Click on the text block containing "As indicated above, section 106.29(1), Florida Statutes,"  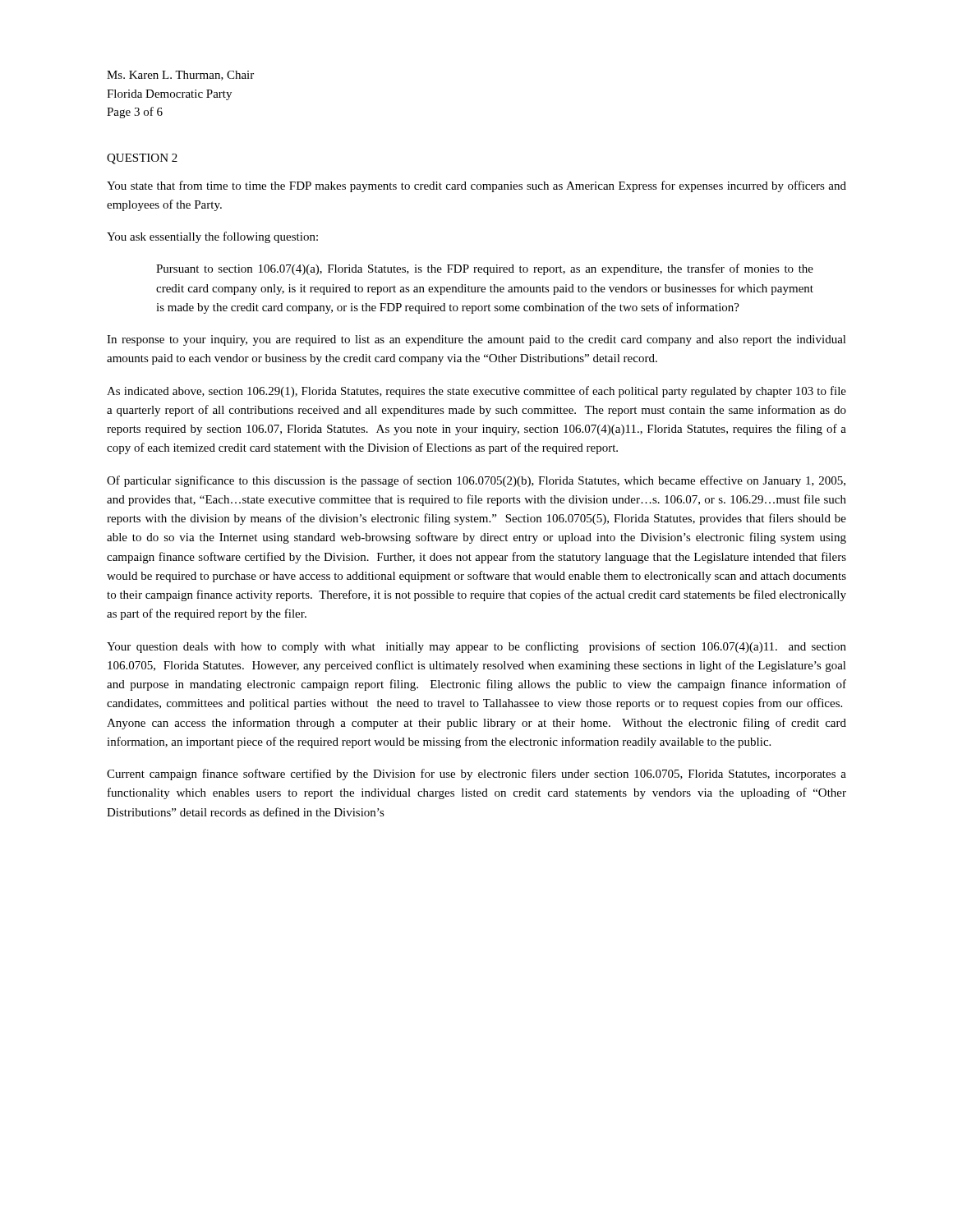pos(476,419)
